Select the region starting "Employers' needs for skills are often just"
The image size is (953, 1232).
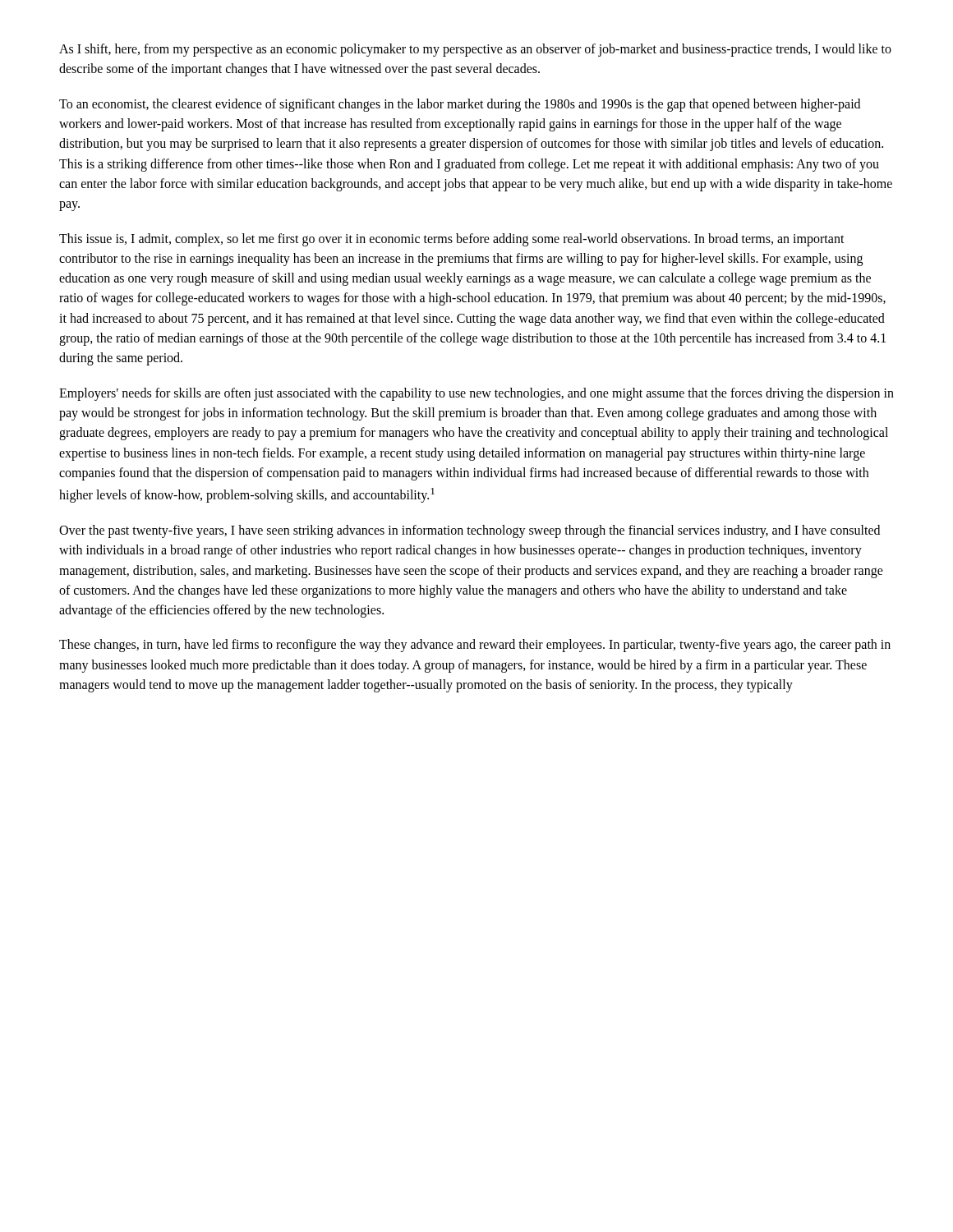(x=476, y=444)
